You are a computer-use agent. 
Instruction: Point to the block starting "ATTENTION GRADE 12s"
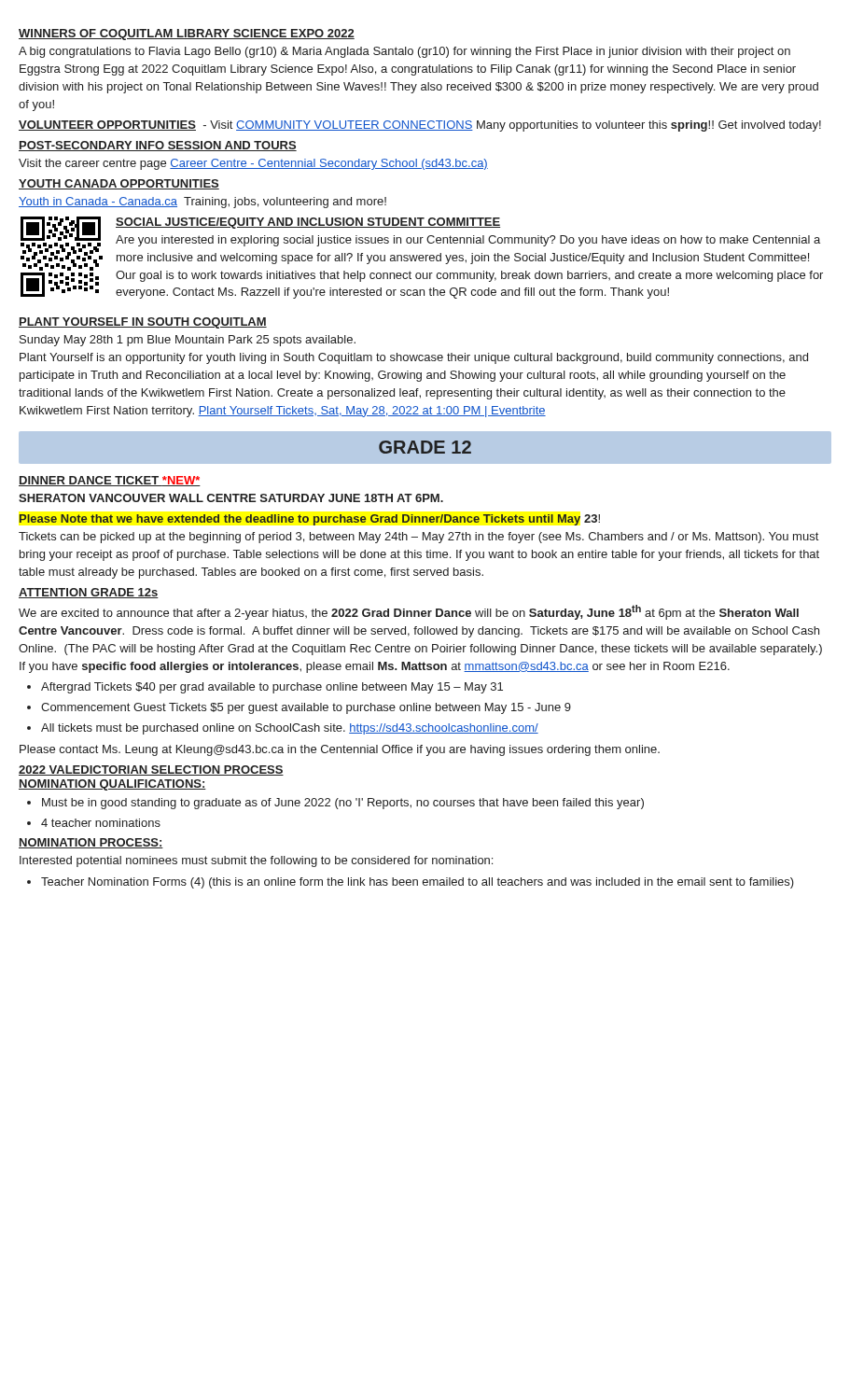tap(88, 592)
